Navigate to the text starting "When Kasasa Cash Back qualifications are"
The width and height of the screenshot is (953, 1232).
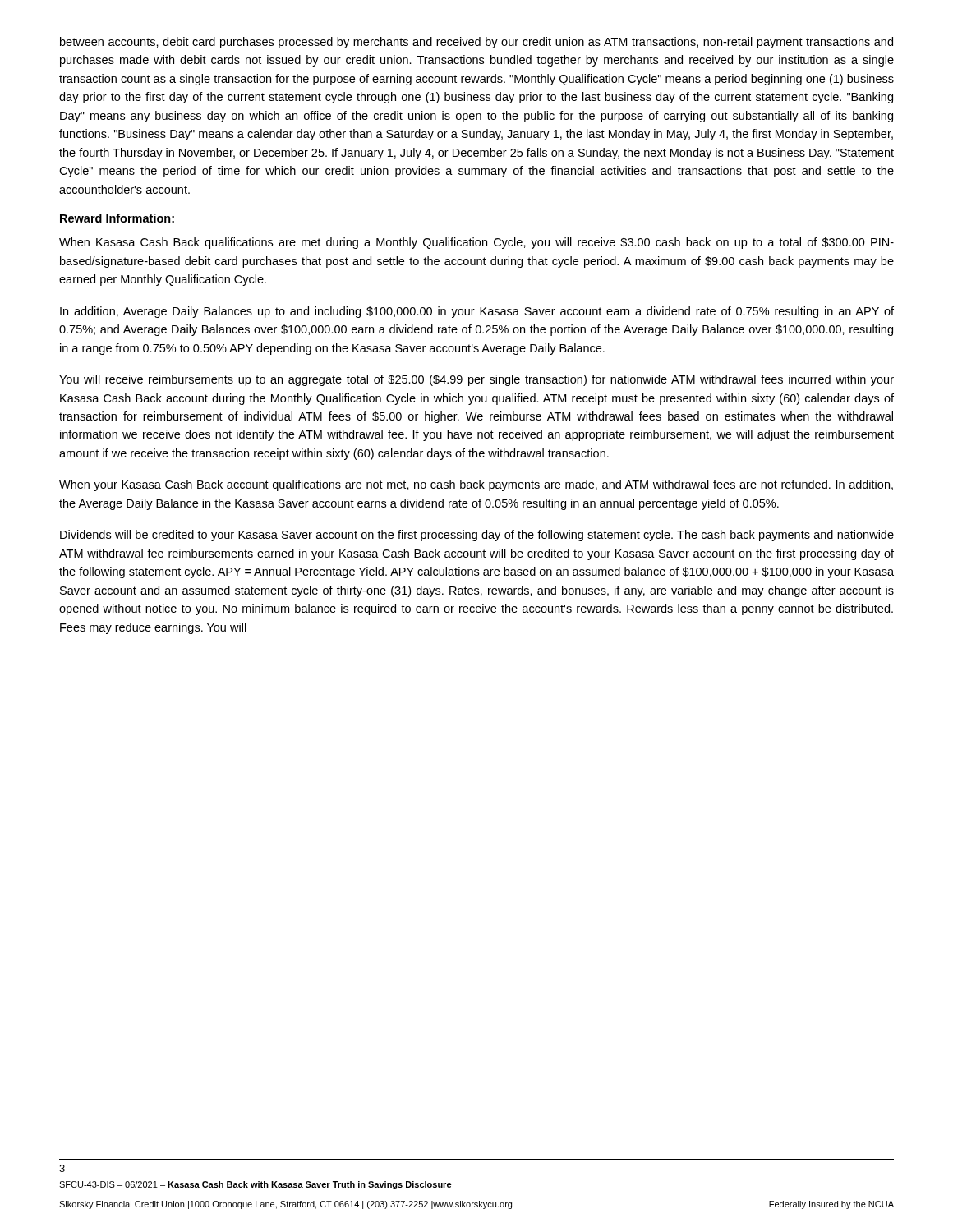point(476,261)
